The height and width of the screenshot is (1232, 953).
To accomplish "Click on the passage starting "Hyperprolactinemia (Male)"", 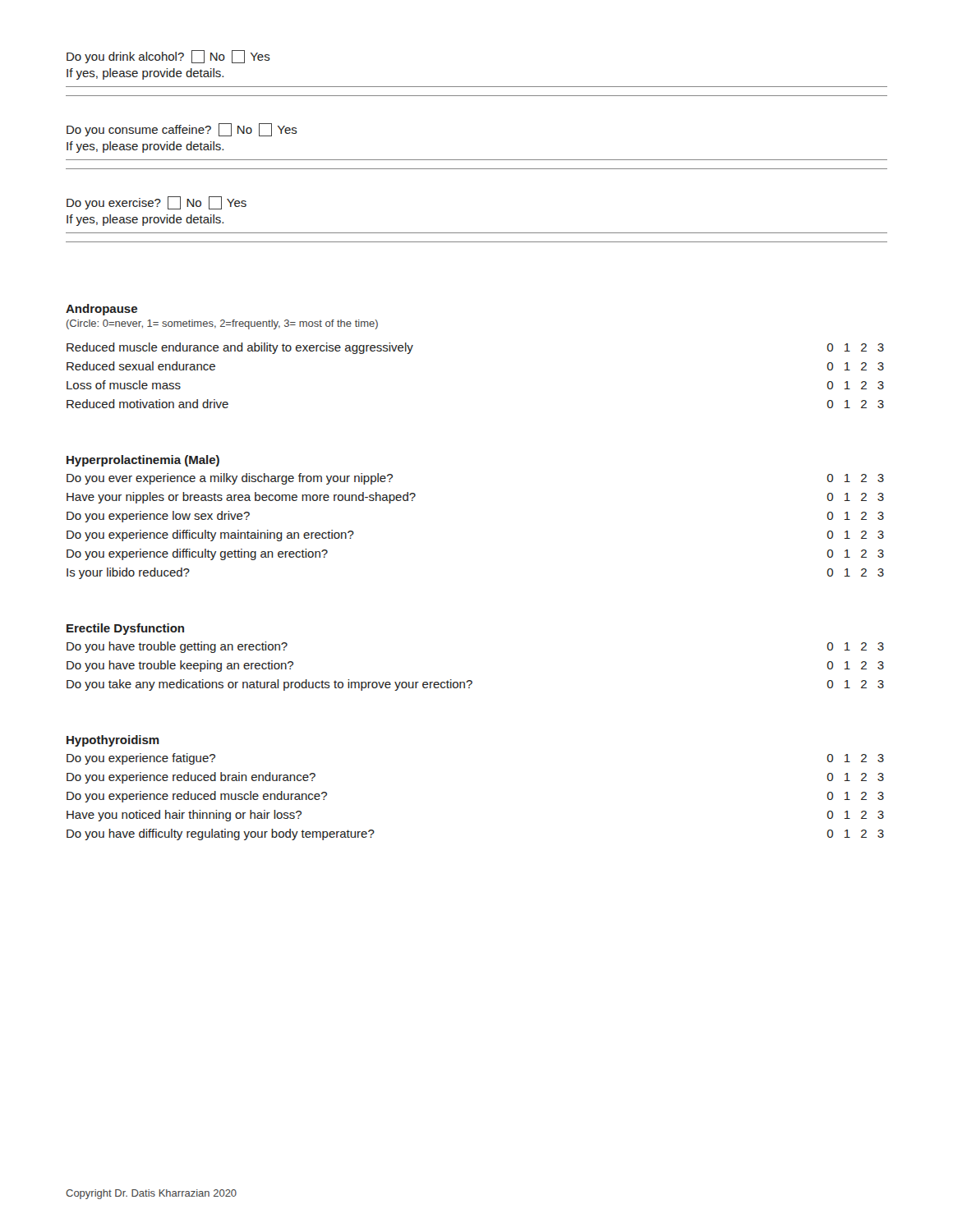I will click(143, 460).
